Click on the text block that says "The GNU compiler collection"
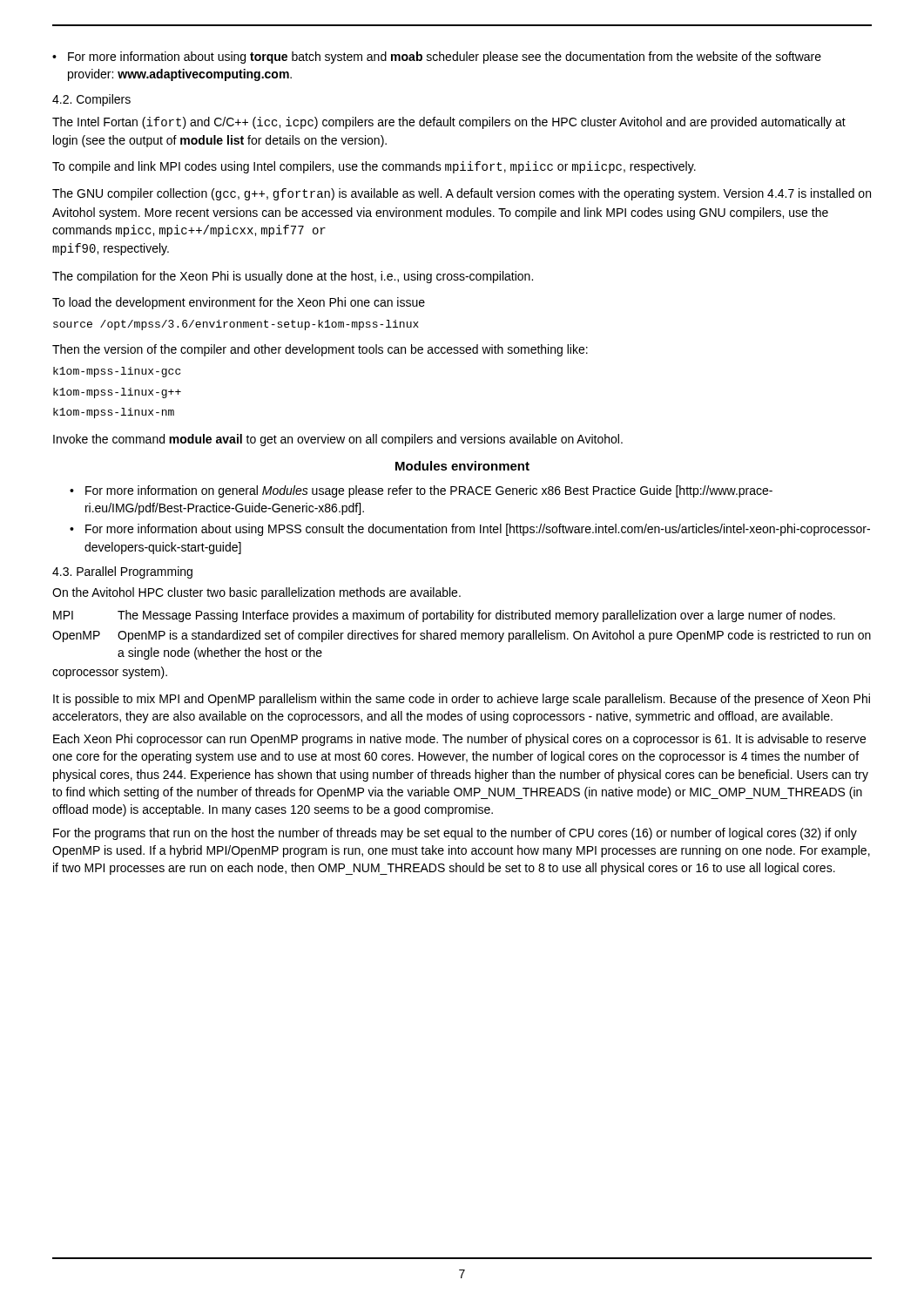 [462, 222]
